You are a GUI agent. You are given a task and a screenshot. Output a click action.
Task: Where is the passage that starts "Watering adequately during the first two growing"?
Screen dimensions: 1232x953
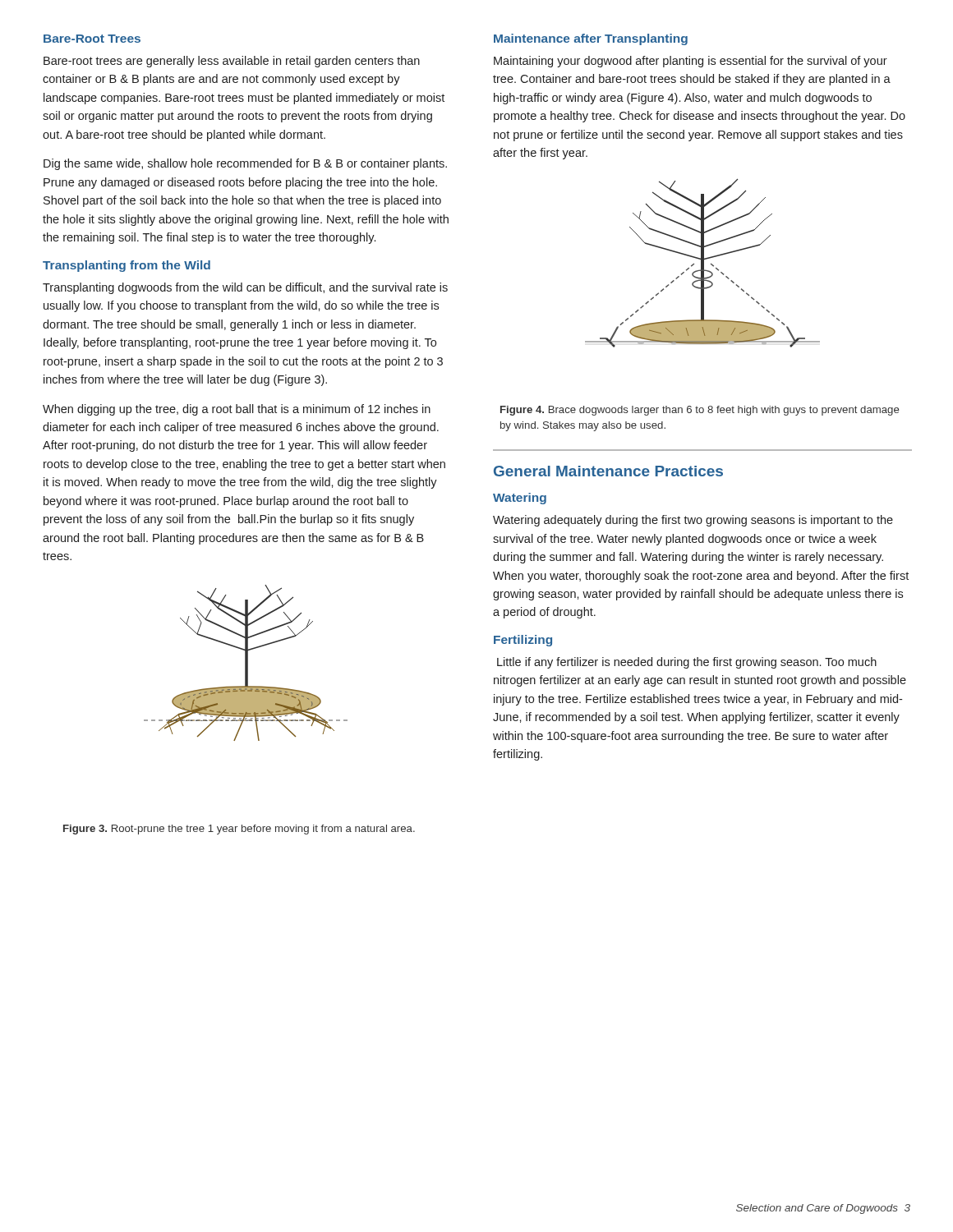(x=701, y=566)
